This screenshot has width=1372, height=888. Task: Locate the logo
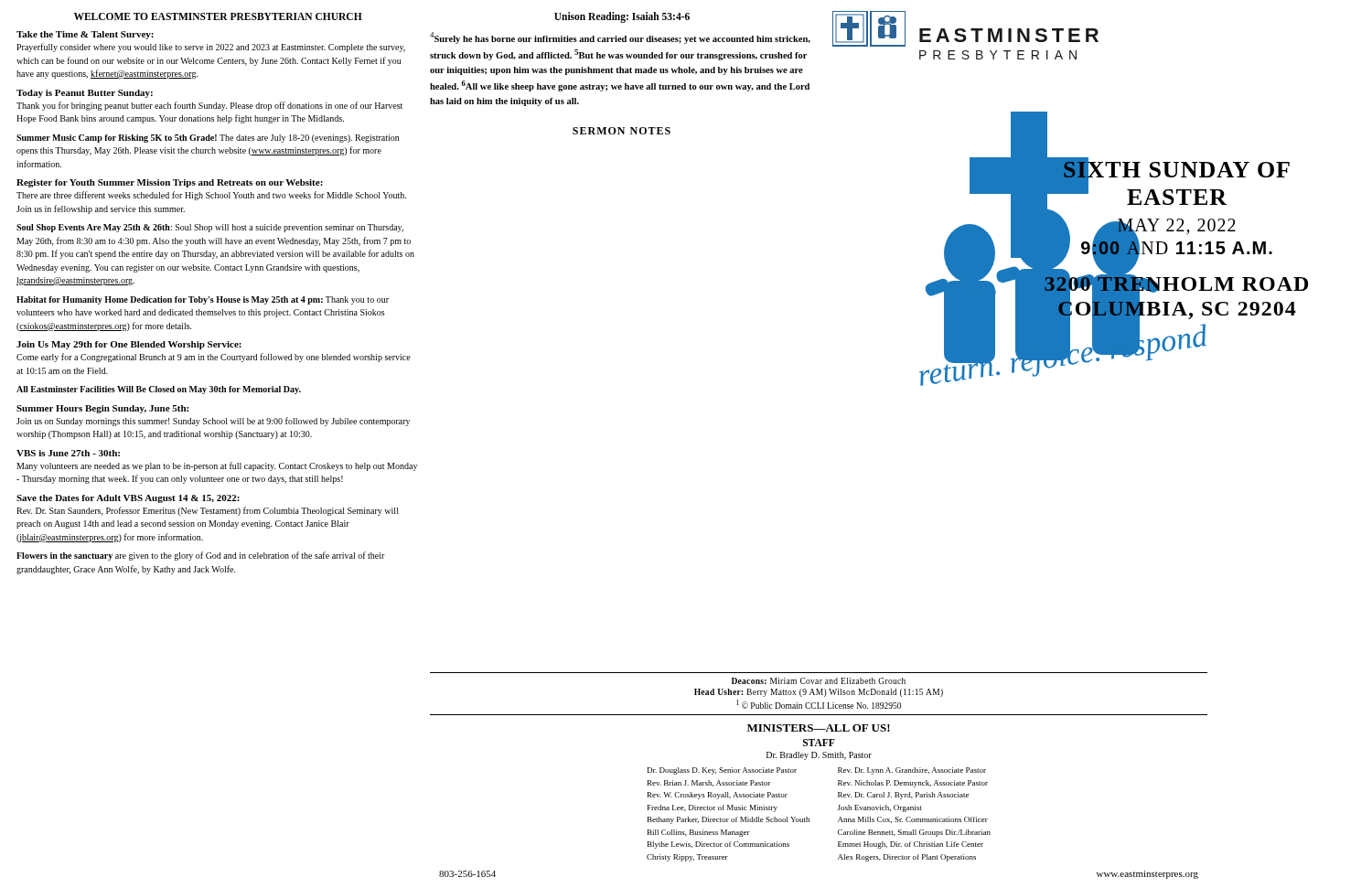(1095, 43)
